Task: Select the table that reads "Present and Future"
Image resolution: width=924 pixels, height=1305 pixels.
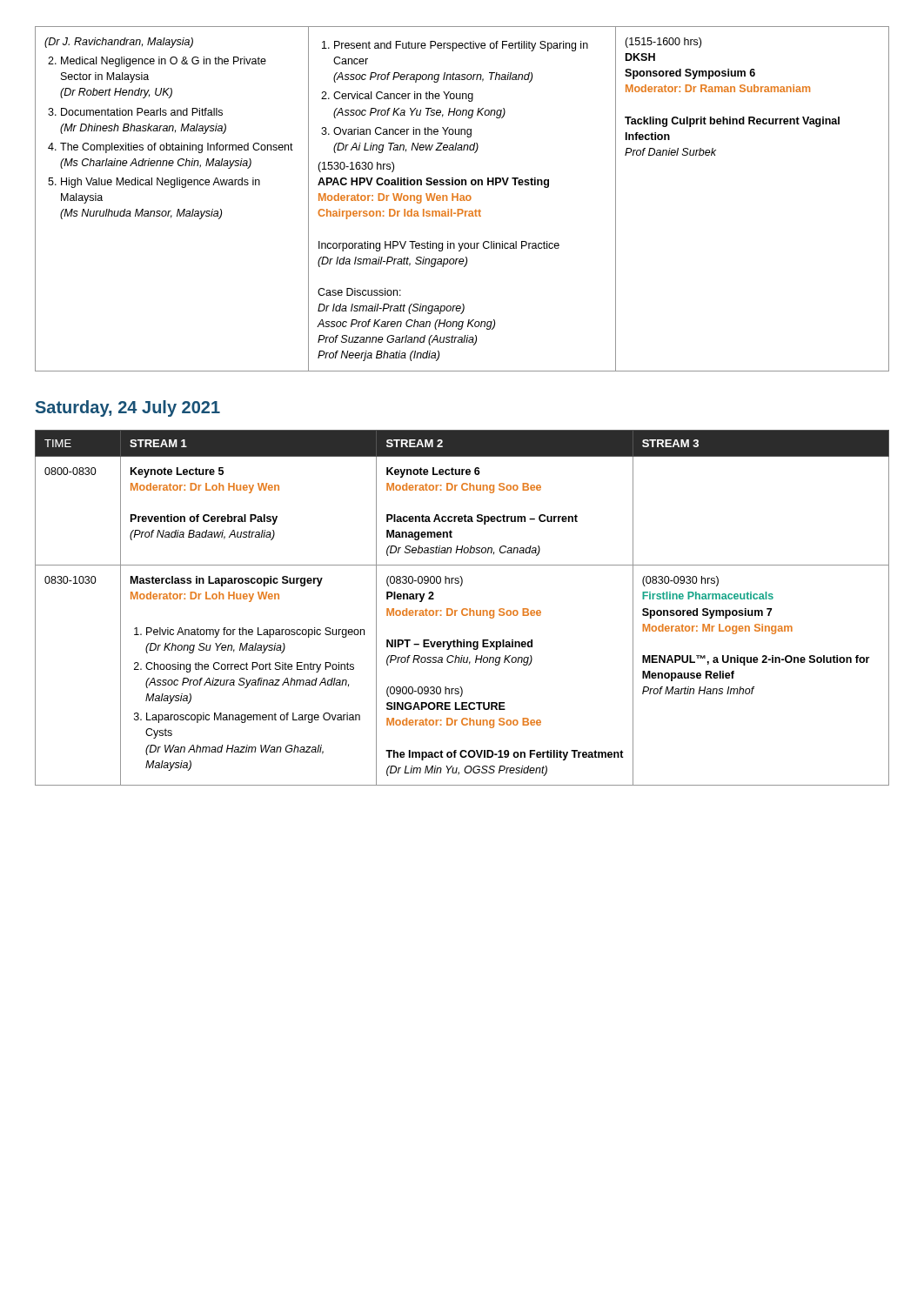Action: coord(462,199)
